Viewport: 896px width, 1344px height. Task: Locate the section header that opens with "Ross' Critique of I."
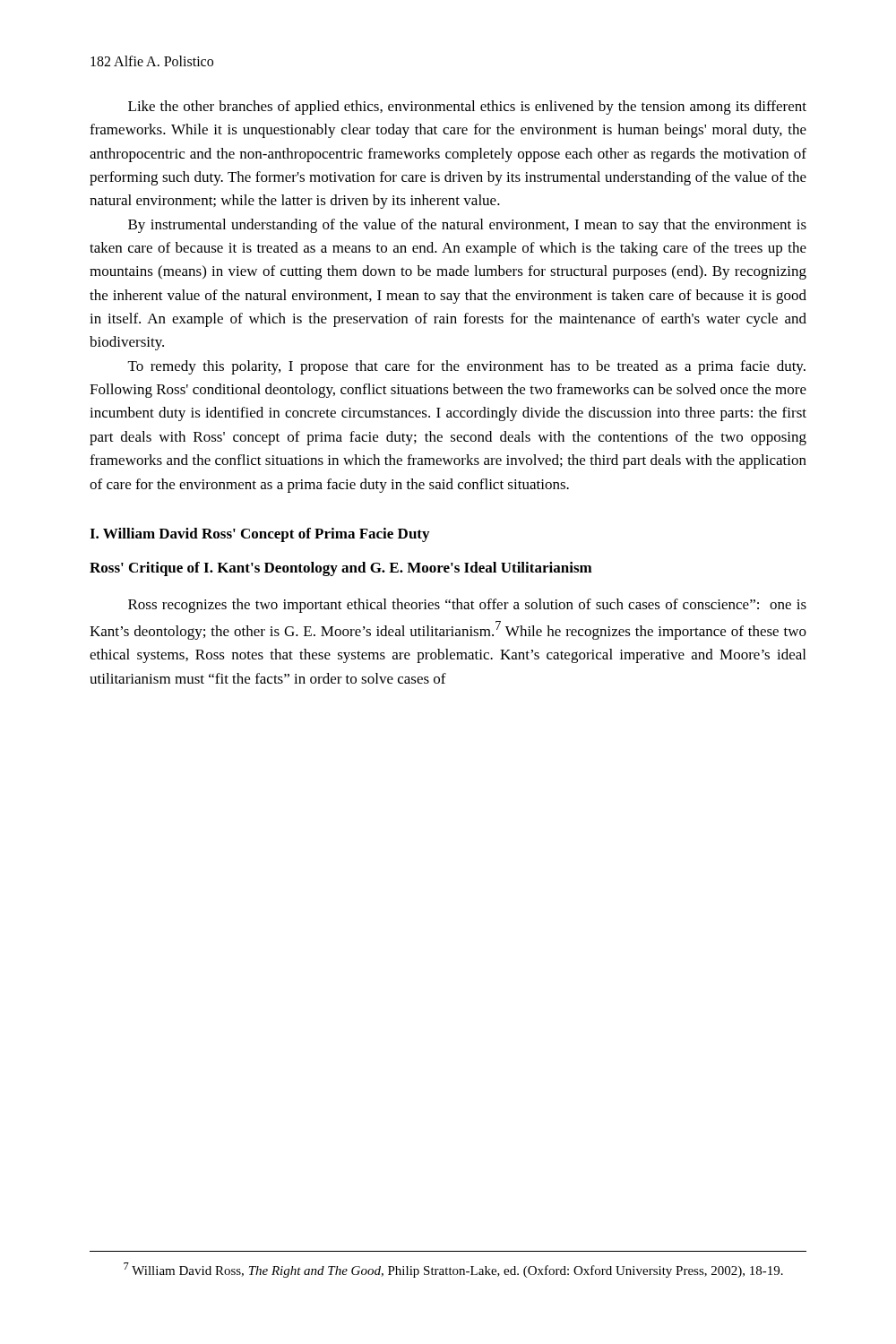pos(341,568)
